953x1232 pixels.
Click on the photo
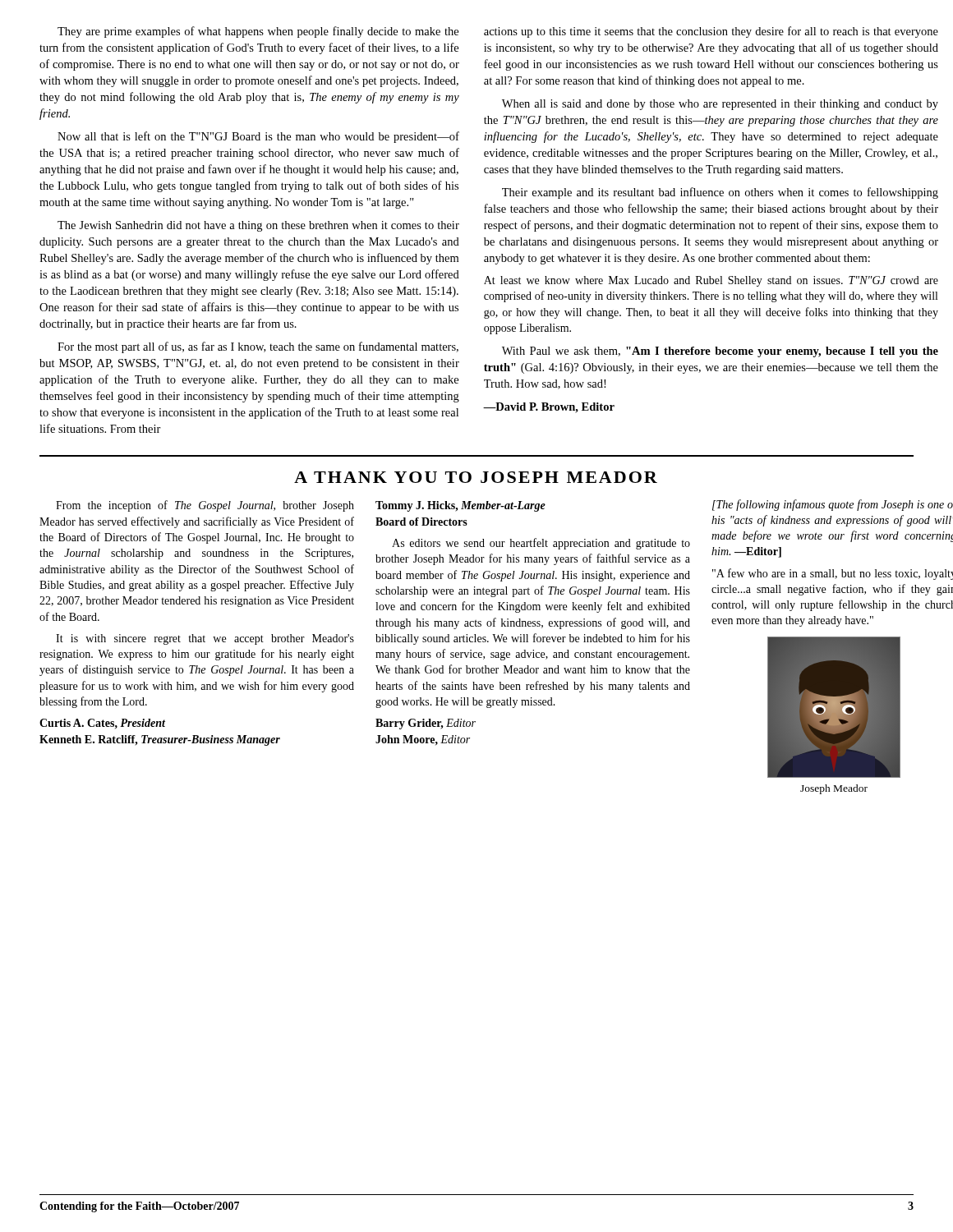(832, 716)
